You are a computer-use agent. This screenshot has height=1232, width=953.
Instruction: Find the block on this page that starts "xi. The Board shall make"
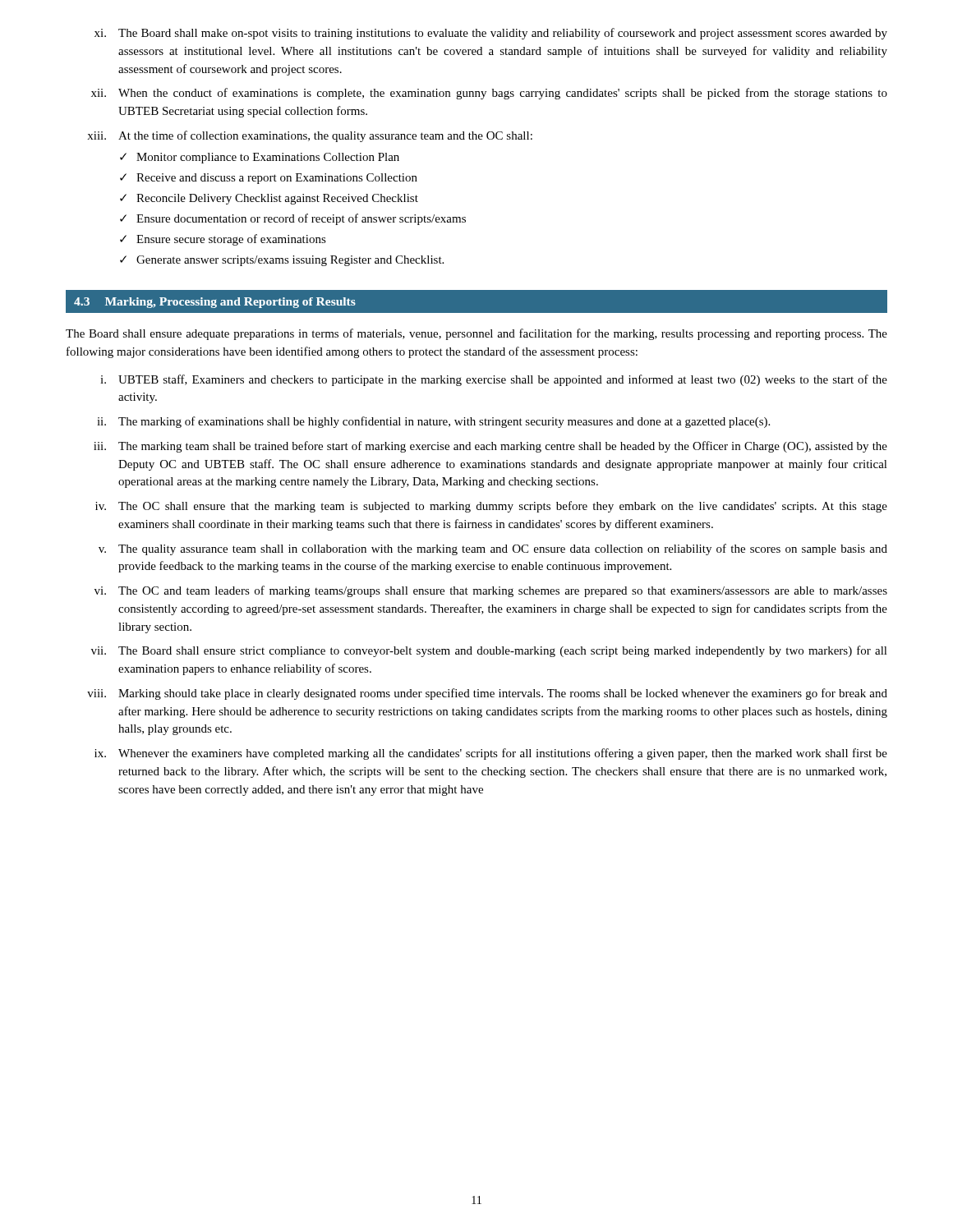point(476,51)
